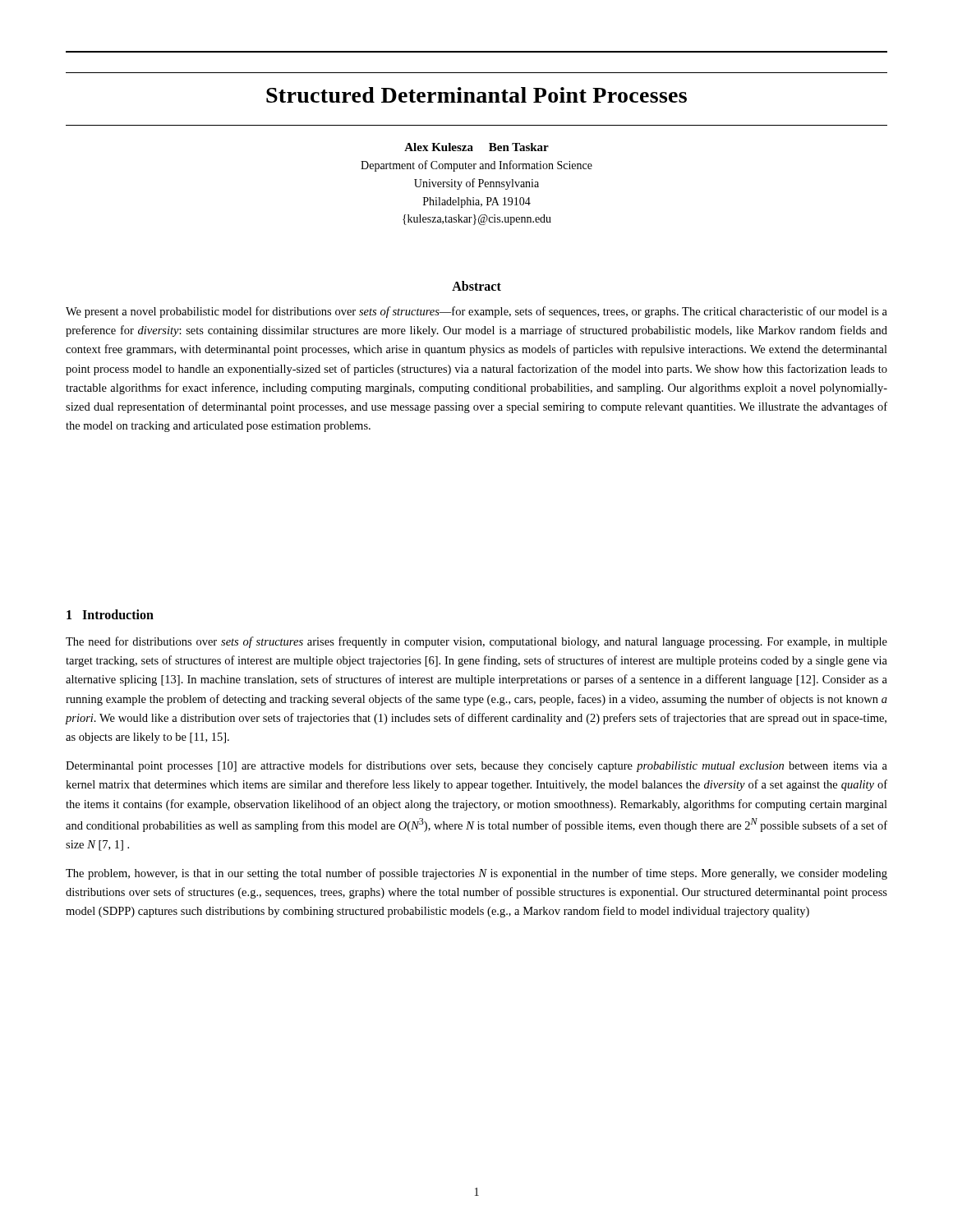Find the text block containing "We present a novel probabilistic model"
The height and width of the screenshot is (1232, 953).
point(476,368)
